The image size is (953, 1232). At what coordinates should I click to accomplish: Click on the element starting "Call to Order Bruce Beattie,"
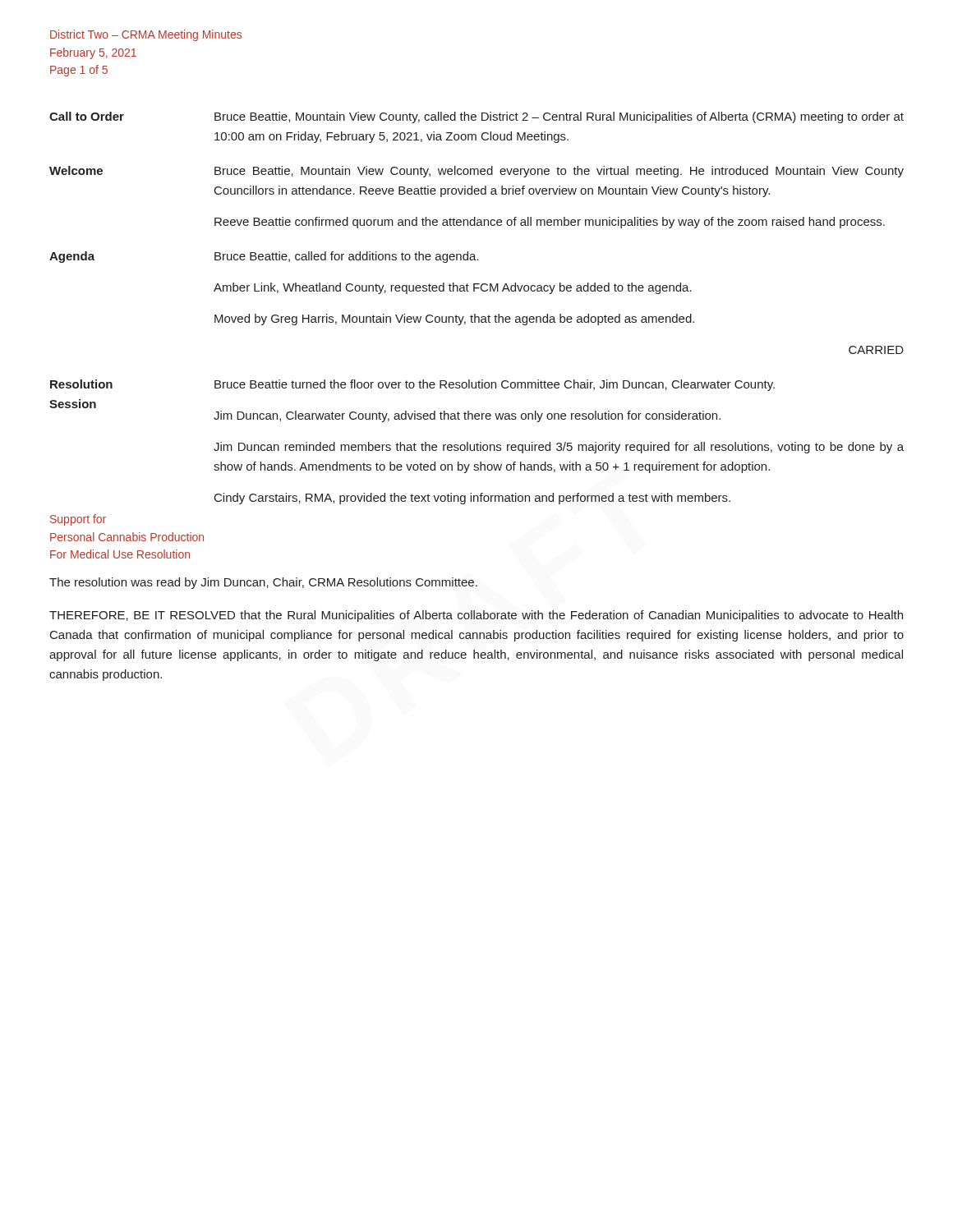coord(476,127)
